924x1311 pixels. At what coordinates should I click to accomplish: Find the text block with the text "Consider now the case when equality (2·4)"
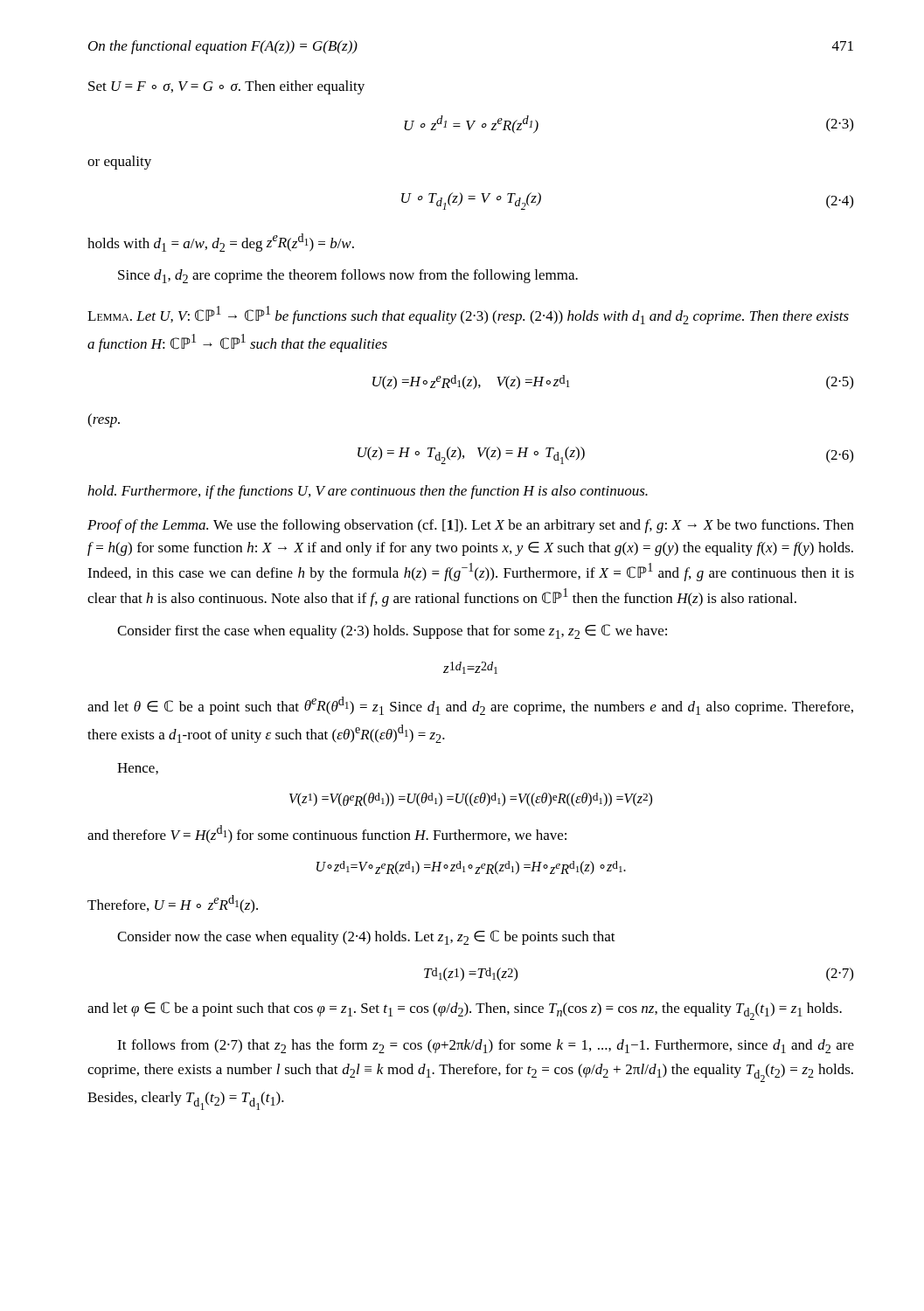[x=366, y=938]
